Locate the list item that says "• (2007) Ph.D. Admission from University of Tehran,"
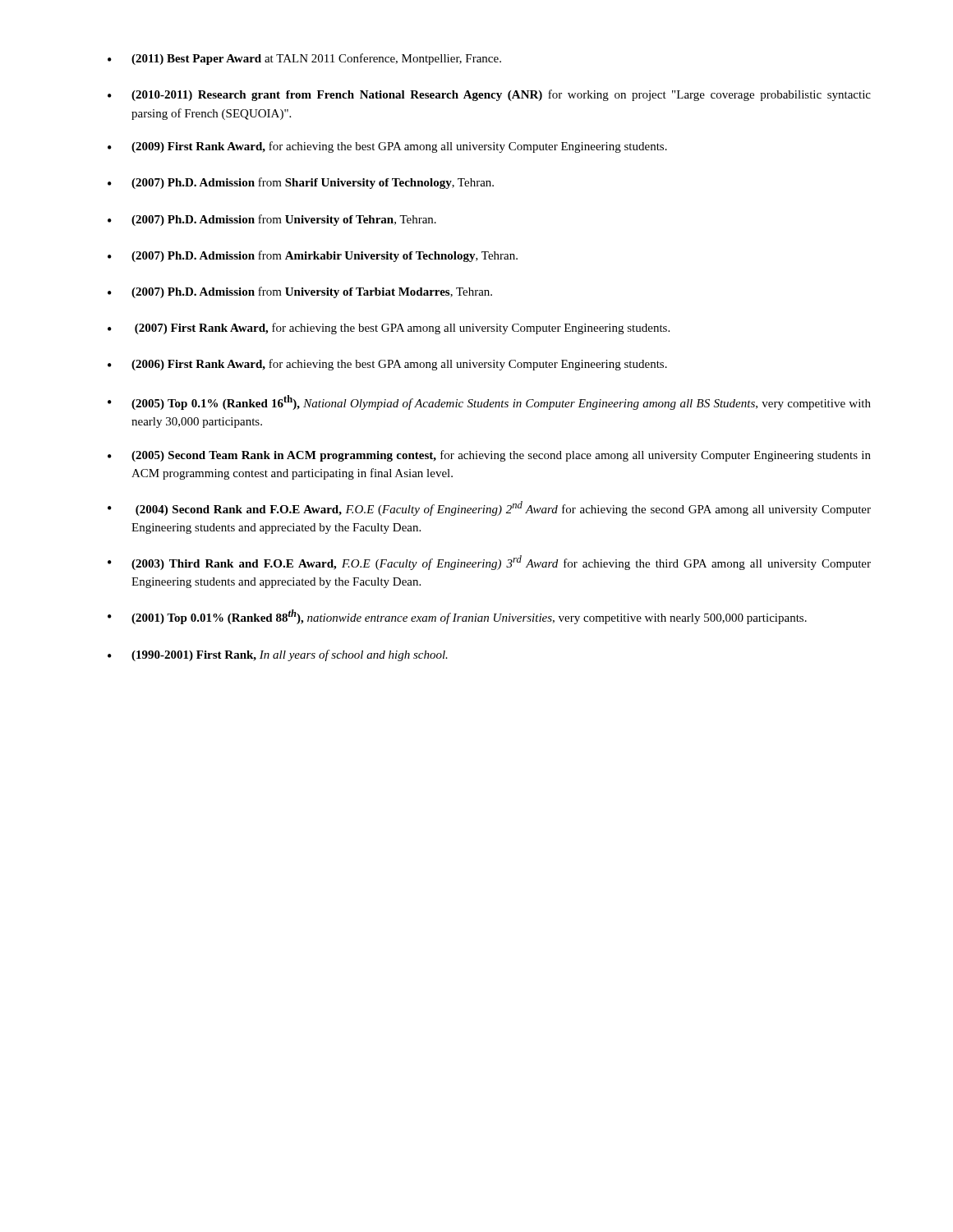The image size is (953, 1232). [x=272, y=220]
